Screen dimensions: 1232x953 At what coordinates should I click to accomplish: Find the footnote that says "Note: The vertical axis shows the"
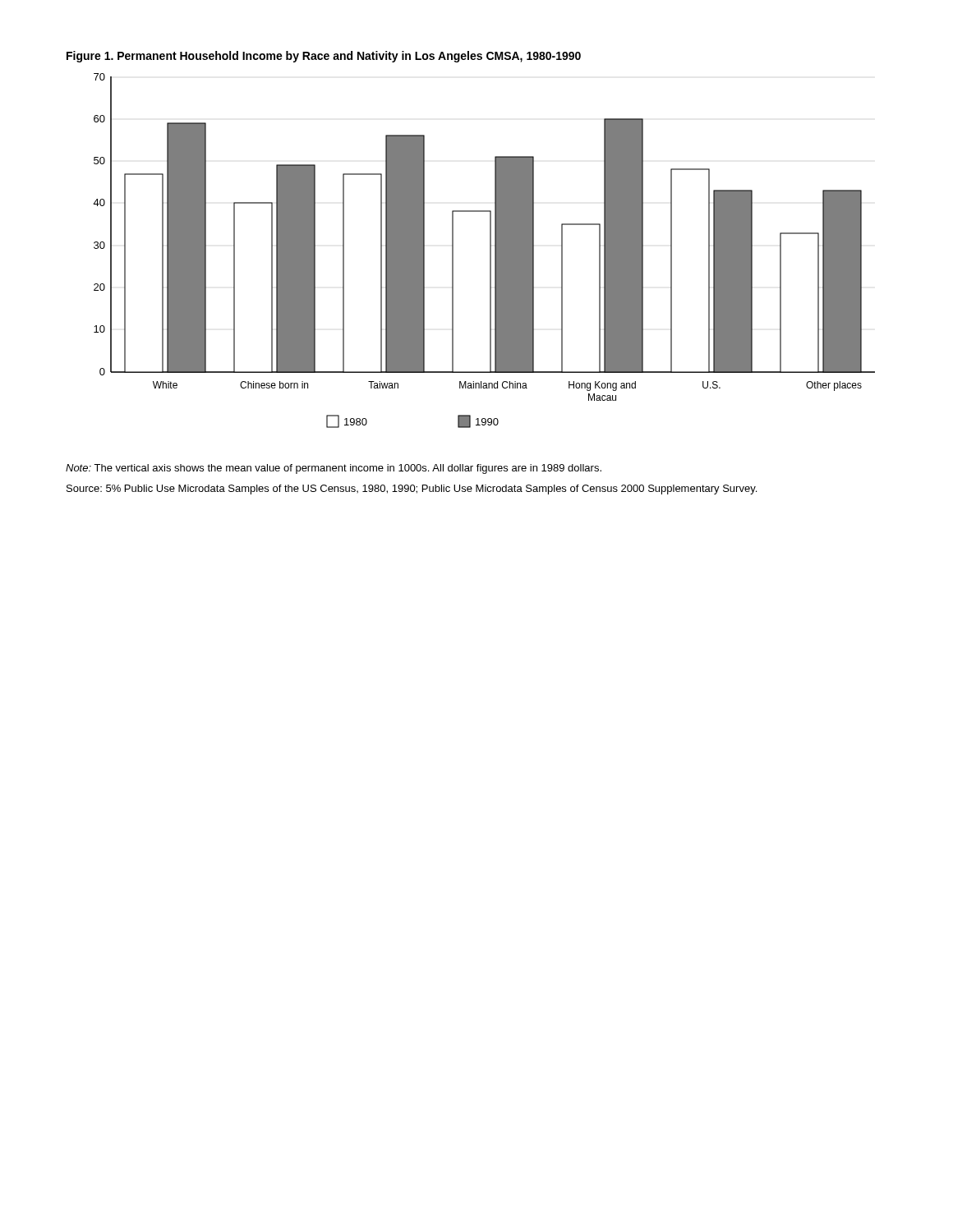point(334,468)
